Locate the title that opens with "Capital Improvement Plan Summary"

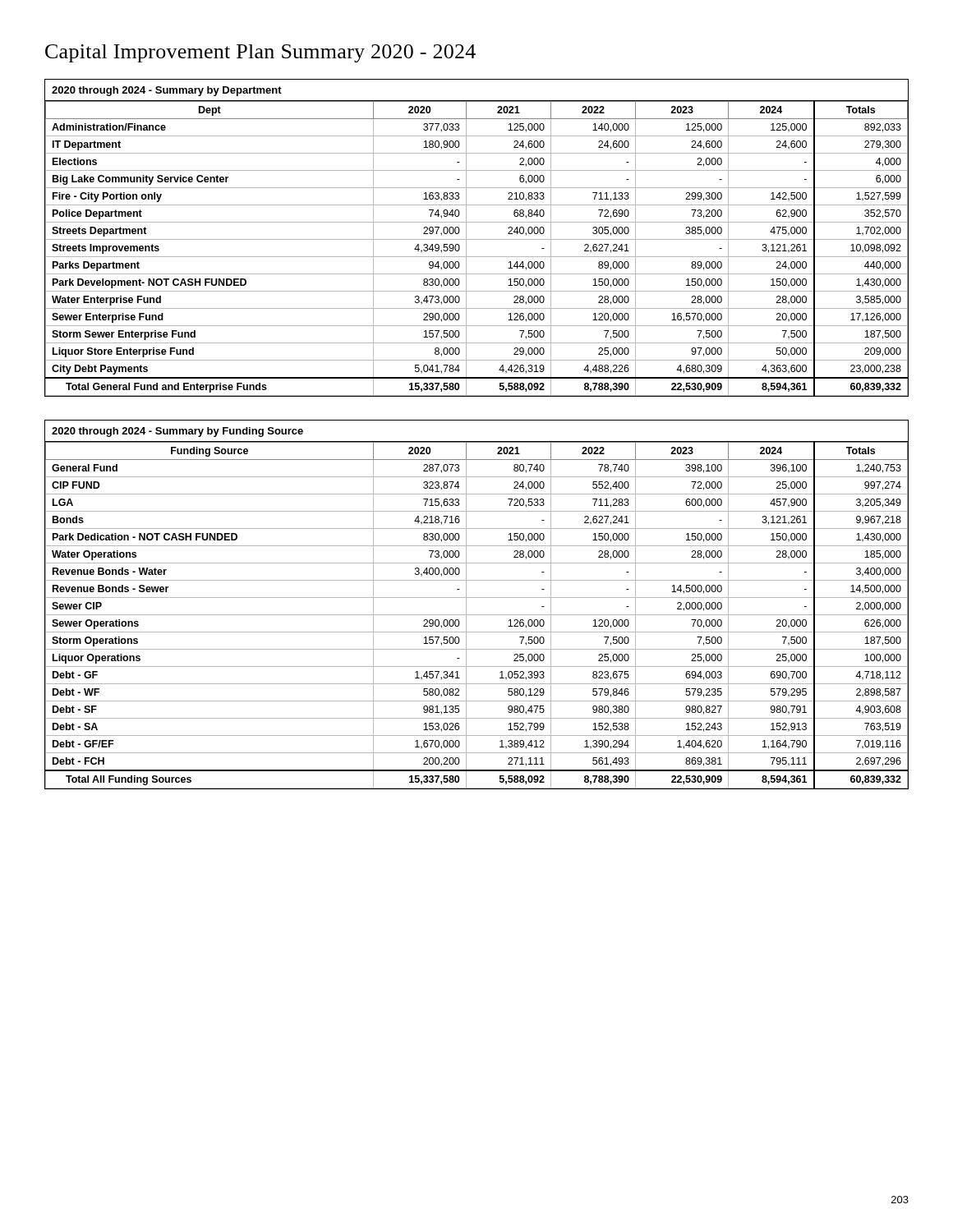tap(260, 51)
